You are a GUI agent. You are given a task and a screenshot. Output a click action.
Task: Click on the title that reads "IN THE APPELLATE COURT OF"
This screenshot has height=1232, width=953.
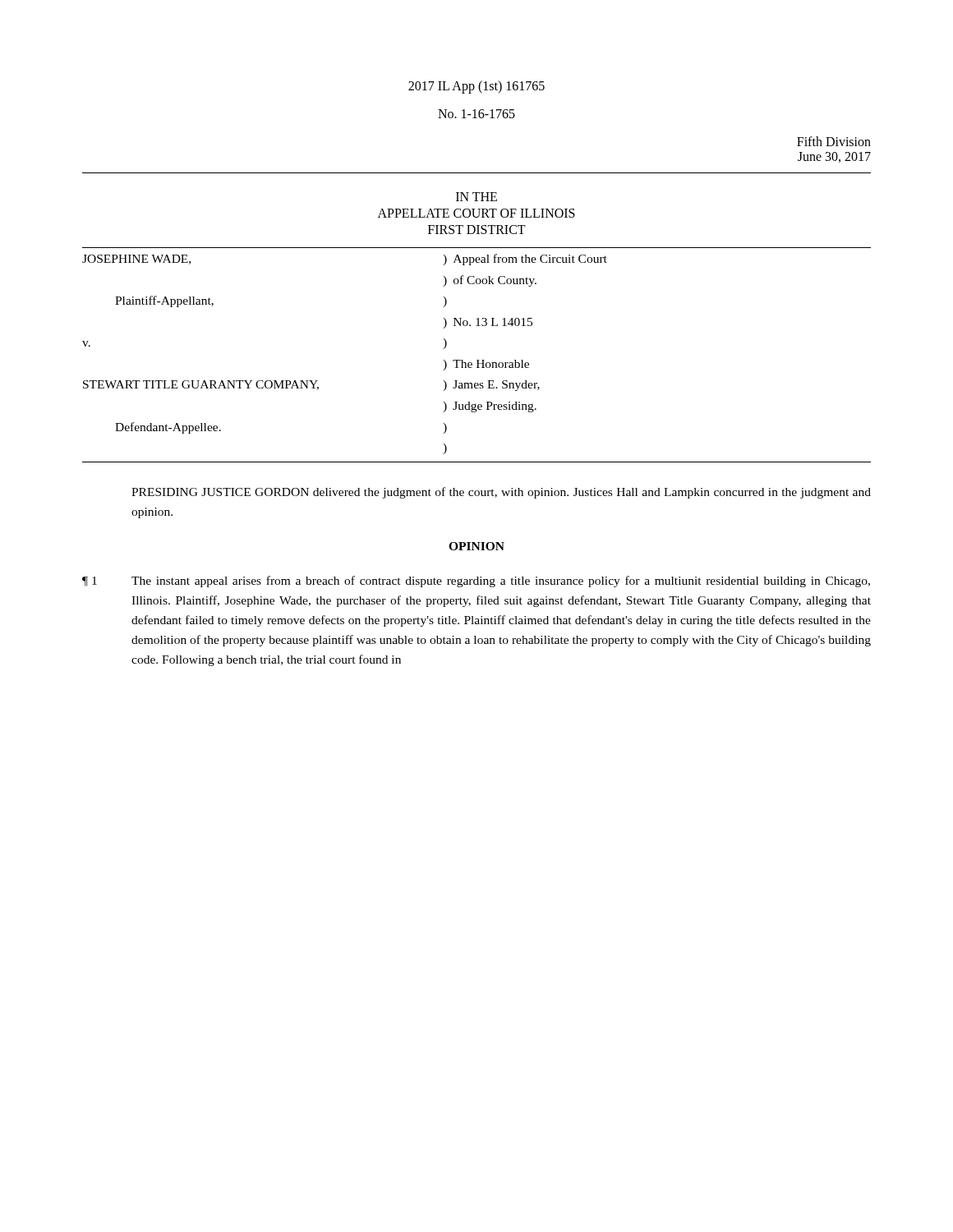[x=476, y=214]
